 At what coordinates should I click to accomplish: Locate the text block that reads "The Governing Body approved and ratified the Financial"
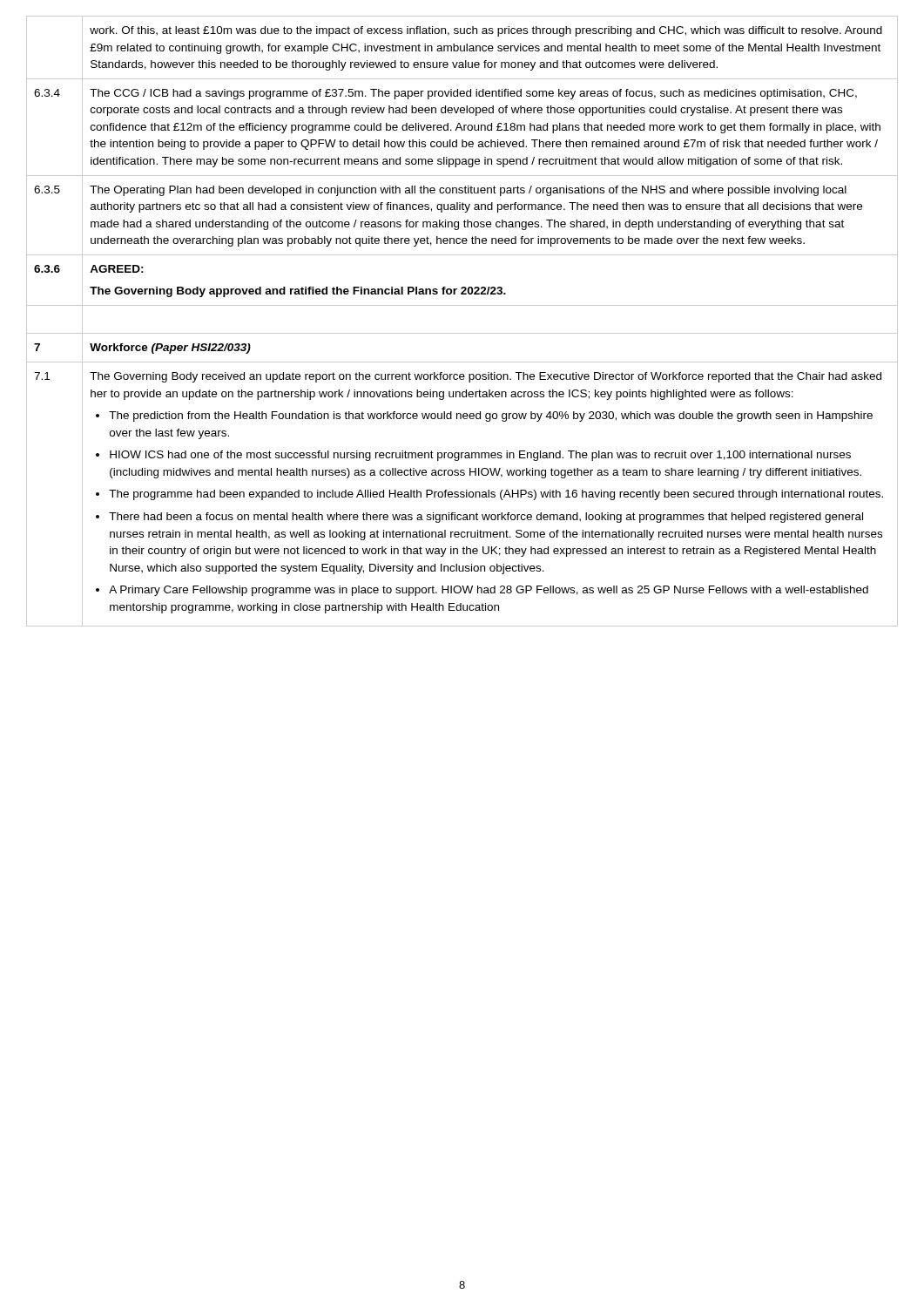298,291
